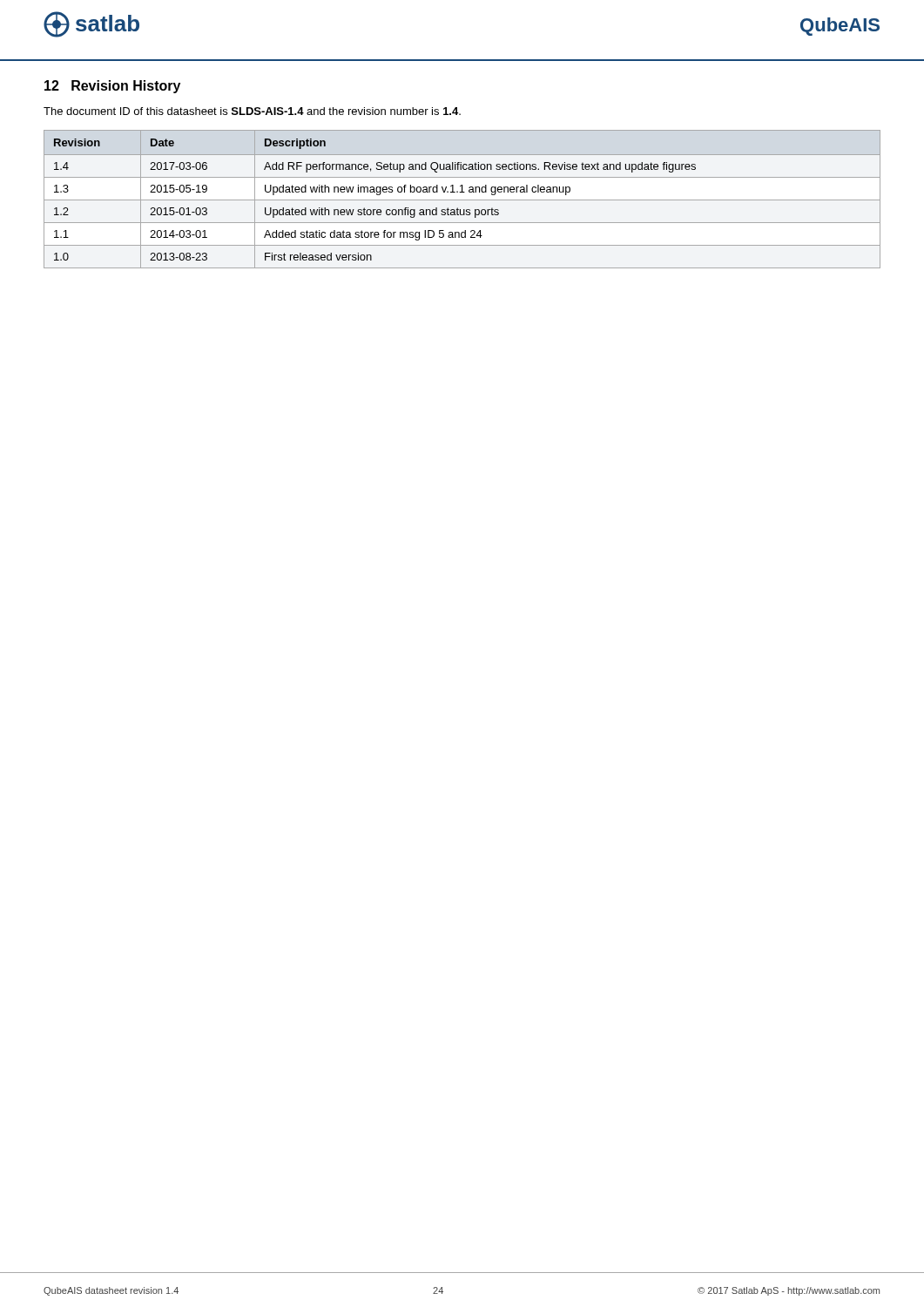Click on the table containing "Updated with new store config"
The height and width of the screenshot is (1307, 924).
click(x=462, y=199)
